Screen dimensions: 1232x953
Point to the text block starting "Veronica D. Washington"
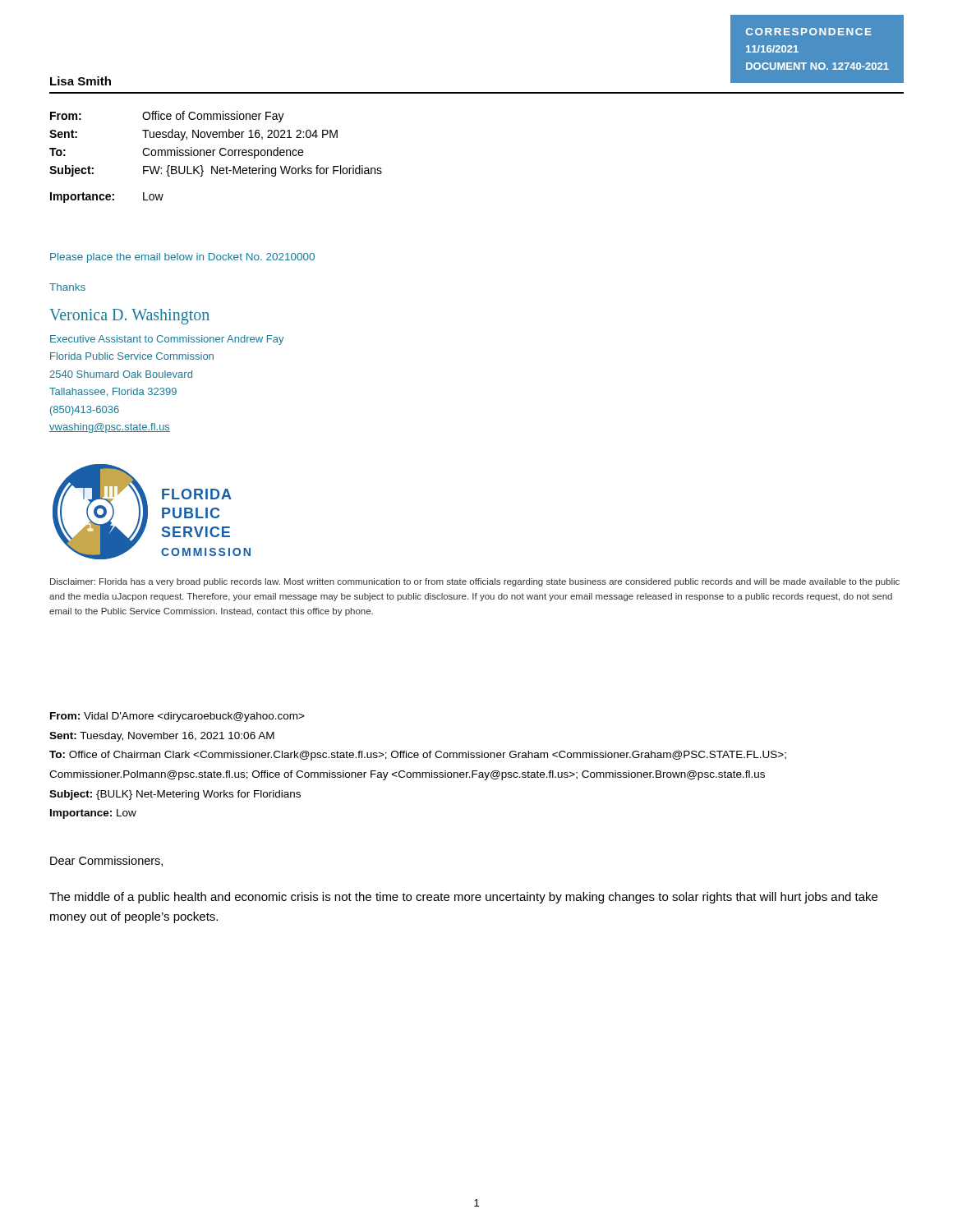click(129, 315)
